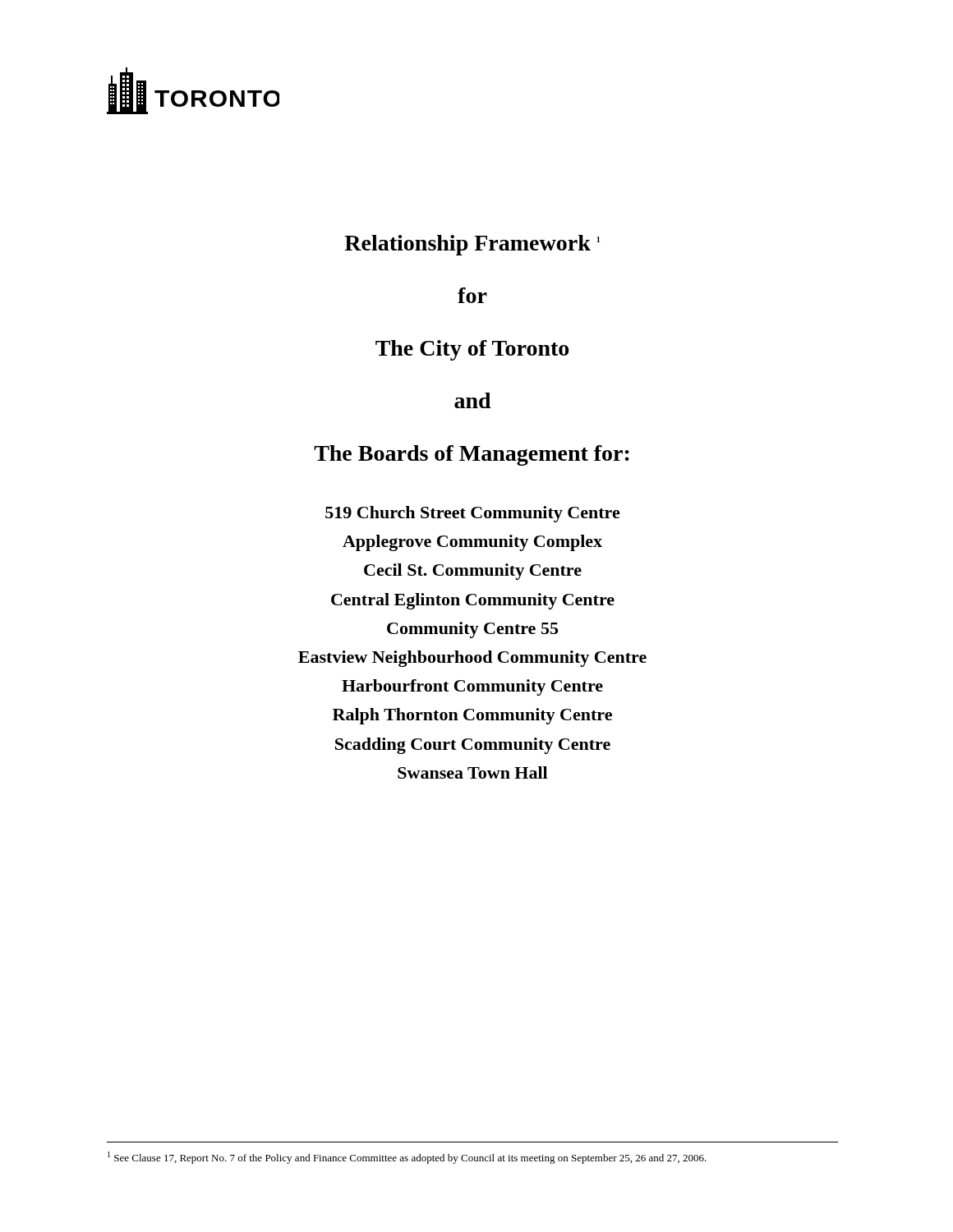Locate the list item that reads "Ralph Thornton Community Centre"
The width and height of the screenshot is (953, 1232).
pos(472,714)
